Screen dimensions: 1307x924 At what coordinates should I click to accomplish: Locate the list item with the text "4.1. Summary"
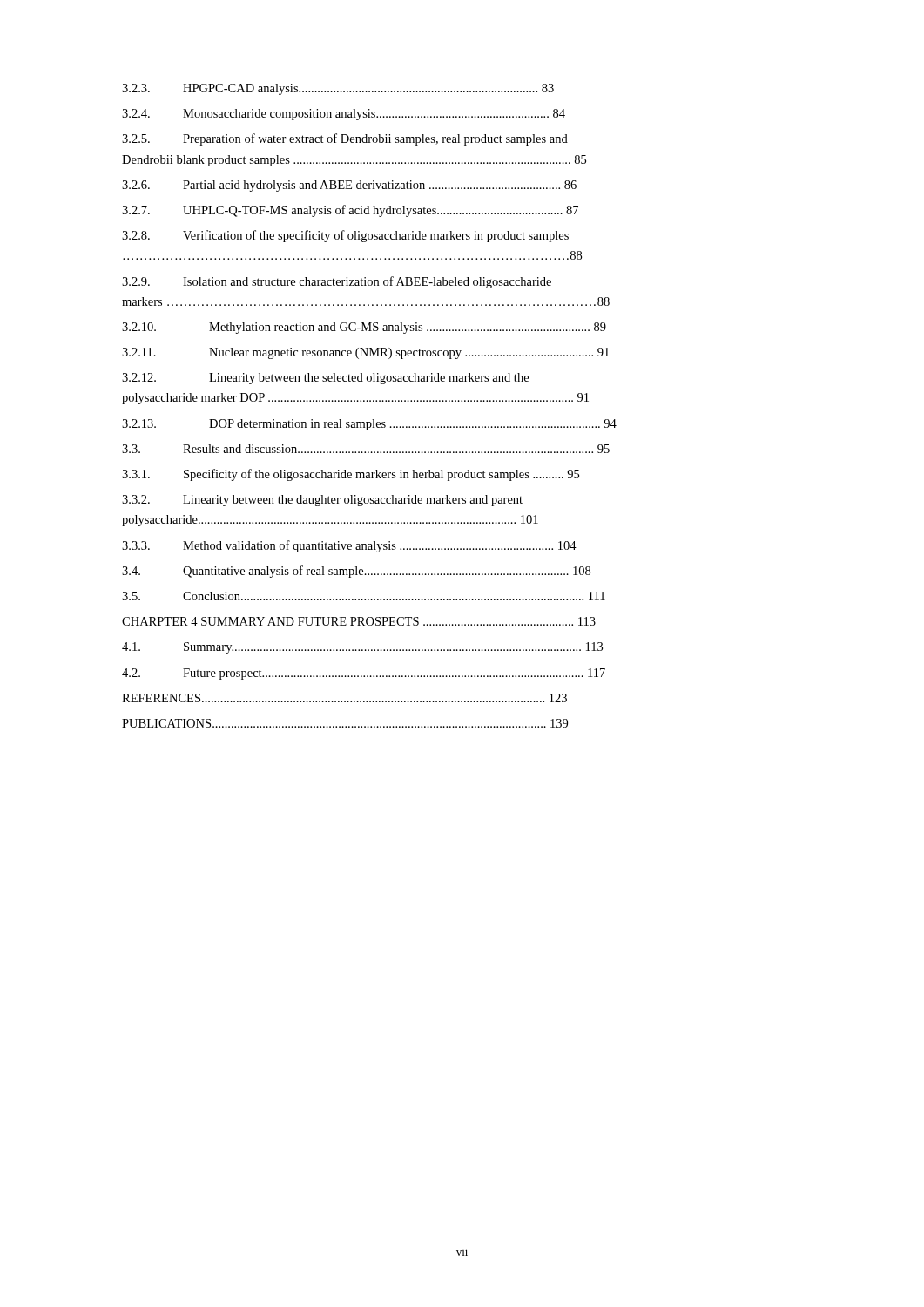[x=462, y=647]
